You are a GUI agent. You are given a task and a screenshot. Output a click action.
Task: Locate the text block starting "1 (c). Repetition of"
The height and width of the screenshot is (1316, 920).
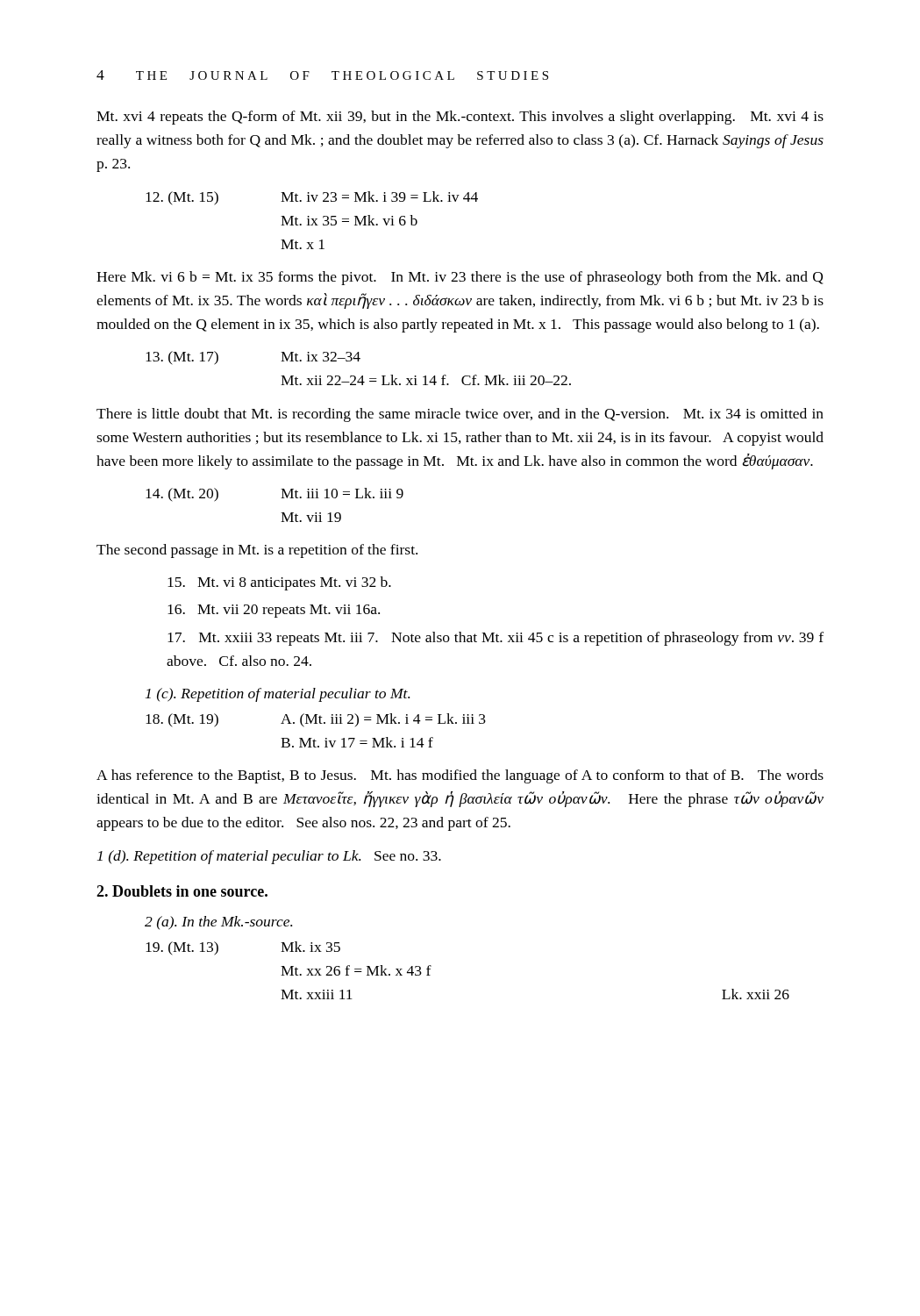(460, 718)
